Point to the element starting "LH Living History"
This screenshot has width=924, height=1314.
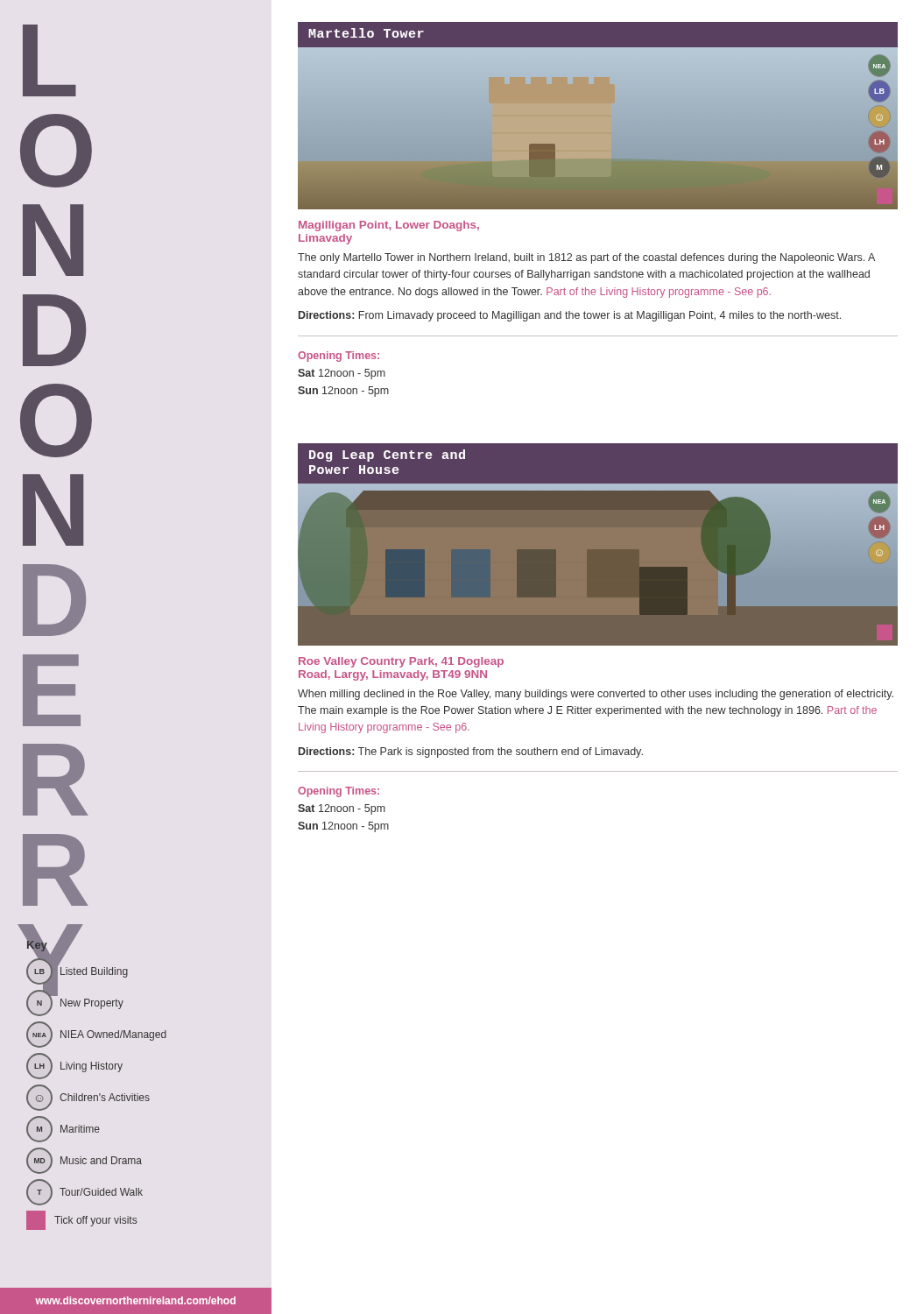point(74,1066)
